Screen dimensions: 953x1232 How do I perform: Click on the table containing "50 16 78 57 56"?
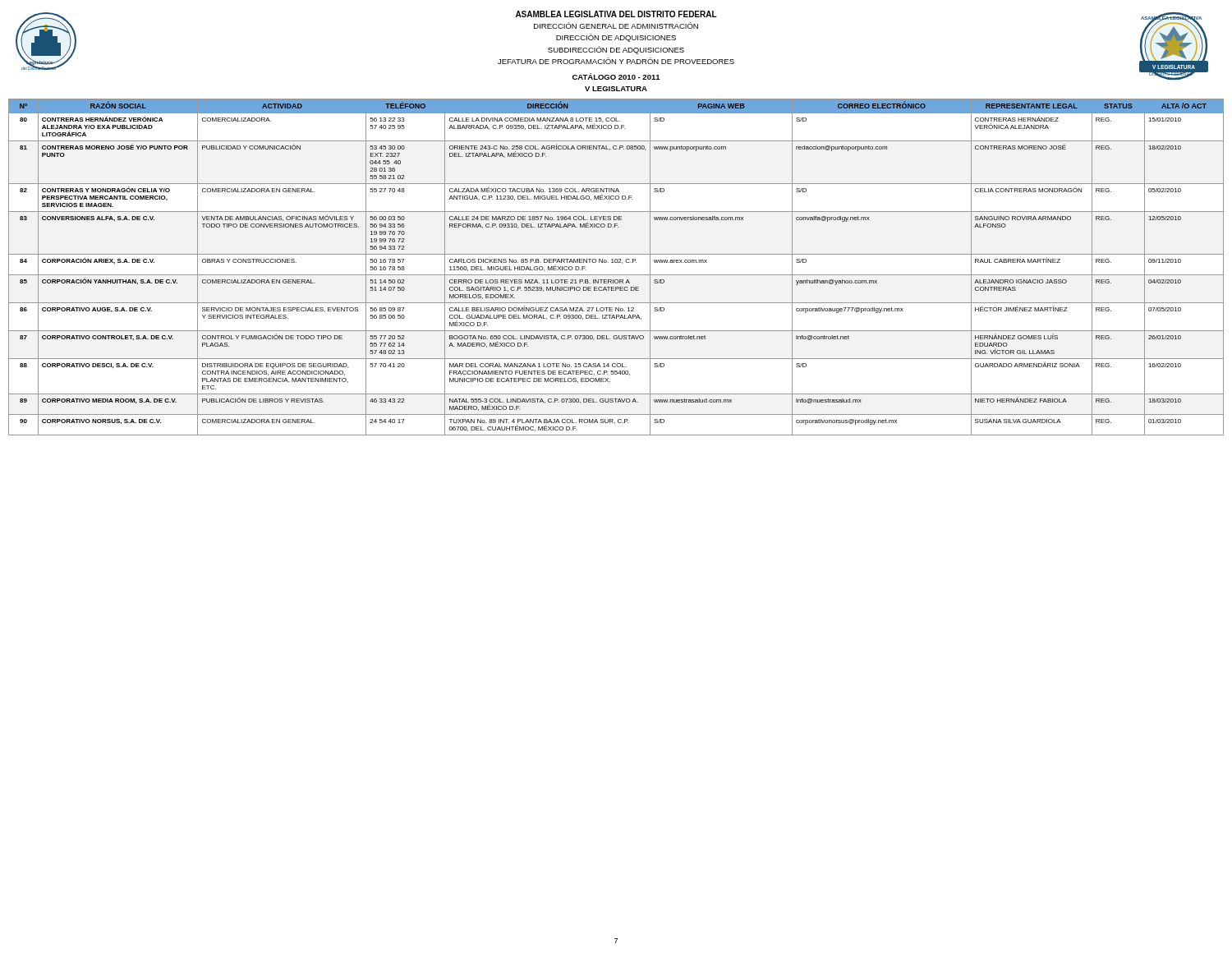tap(616, 267)
